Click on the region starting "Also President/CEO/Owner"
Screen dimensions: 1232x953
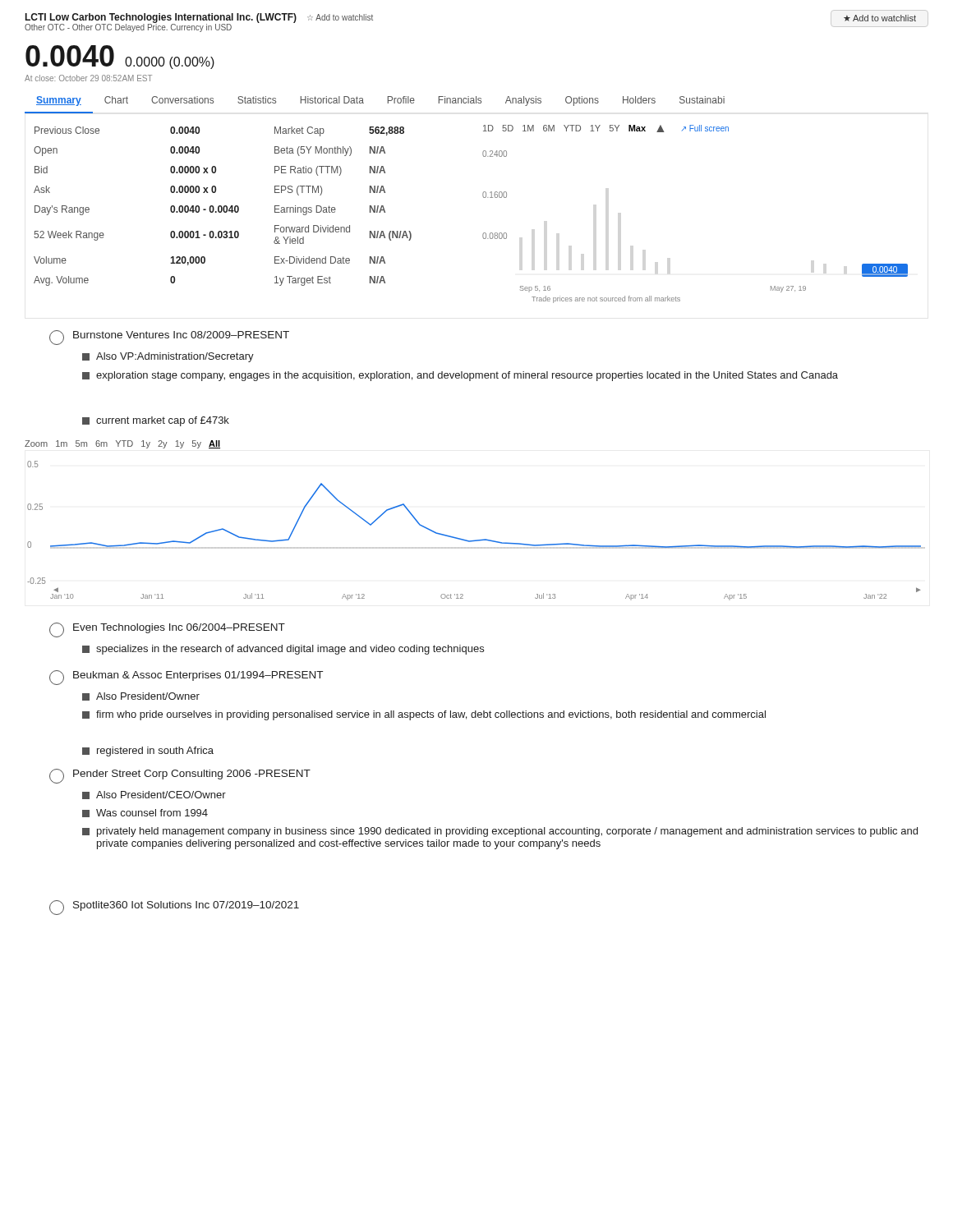(x=154, y=795)
